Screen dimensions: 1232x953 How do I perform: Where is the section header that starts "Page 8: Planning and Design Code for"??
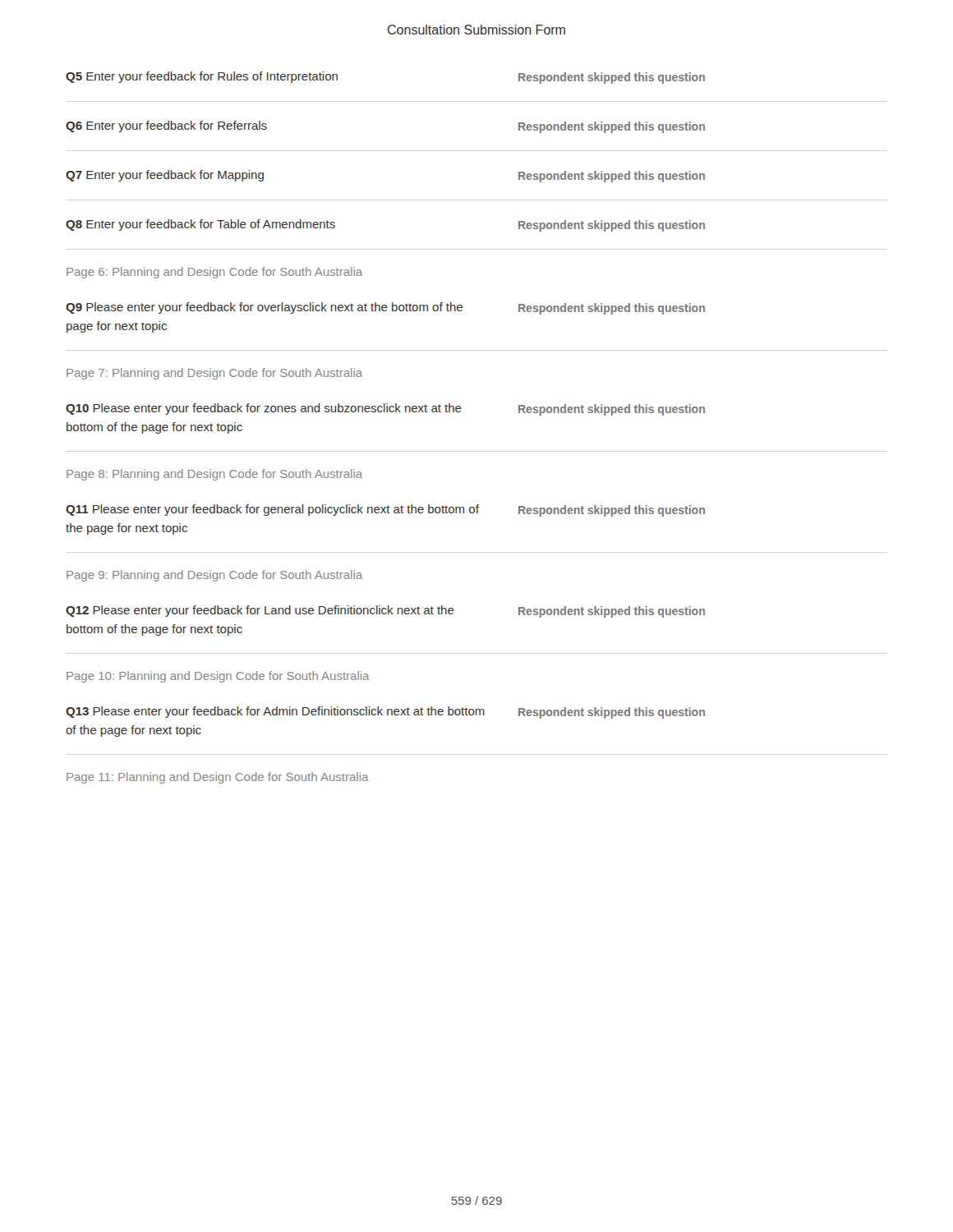214,474
